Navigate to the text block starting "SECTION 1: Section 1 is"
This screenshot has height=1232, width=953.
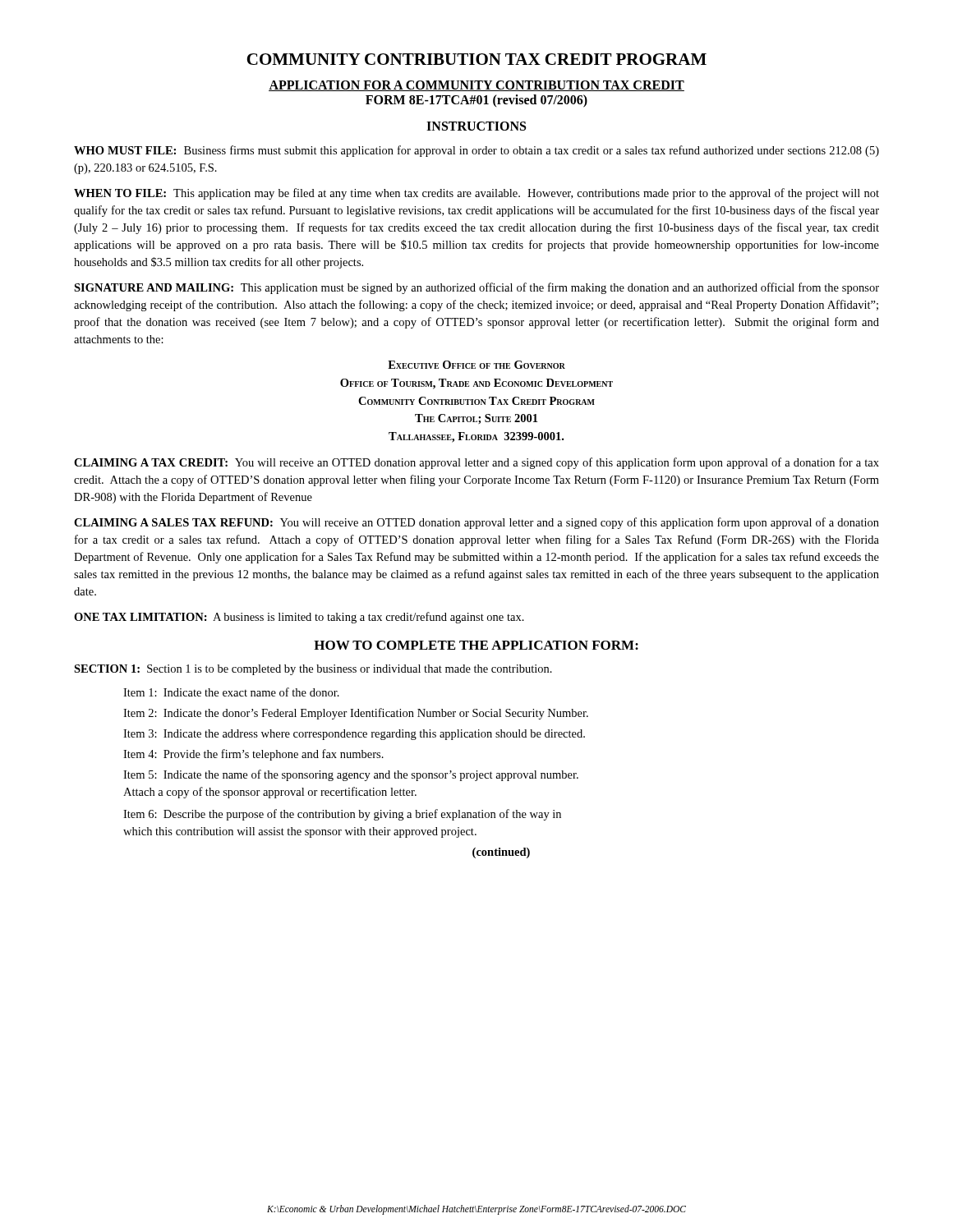[313, 669]
